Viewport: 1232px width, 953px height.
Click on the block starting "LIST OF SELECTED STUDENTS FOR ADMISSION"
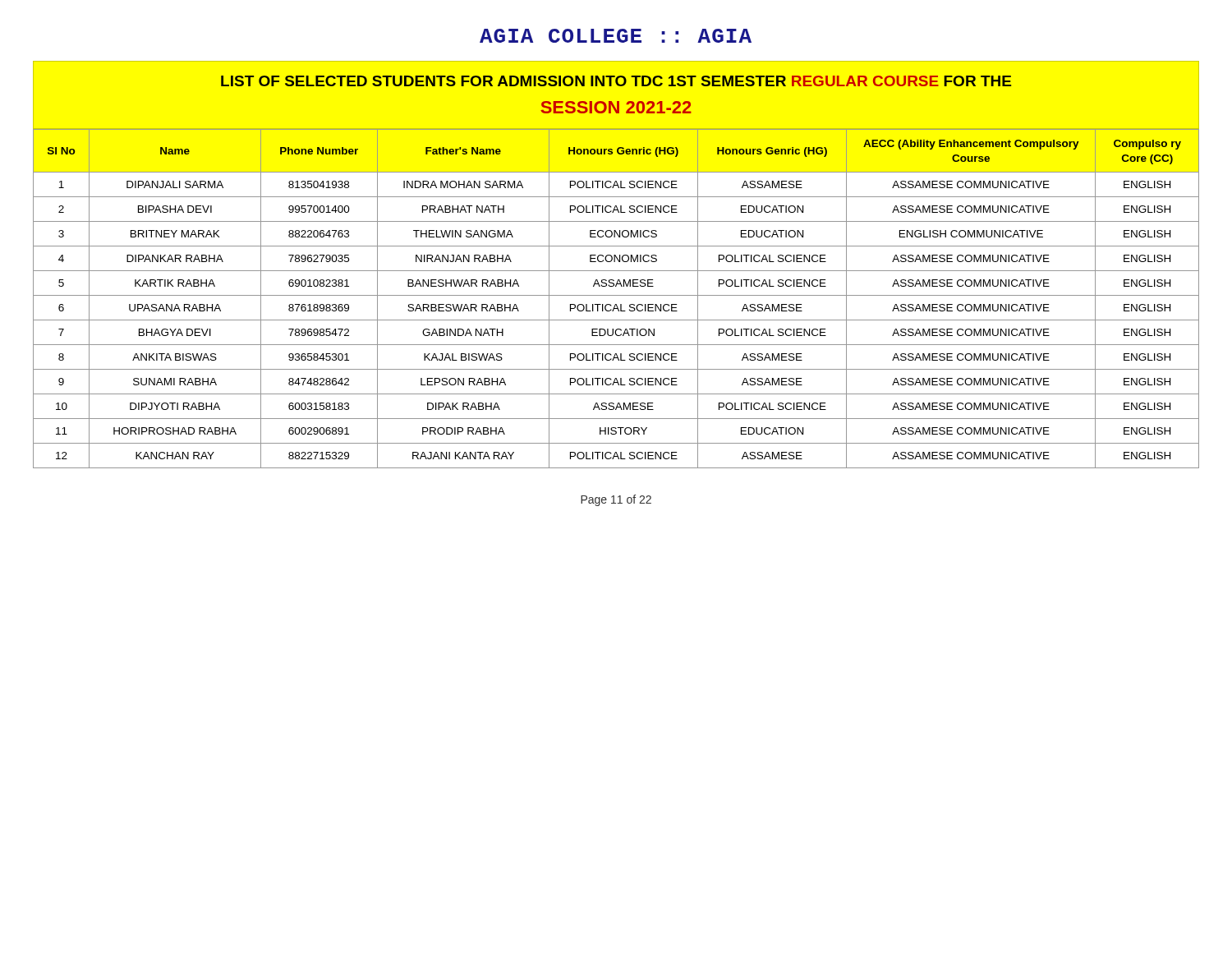point(616,95)
